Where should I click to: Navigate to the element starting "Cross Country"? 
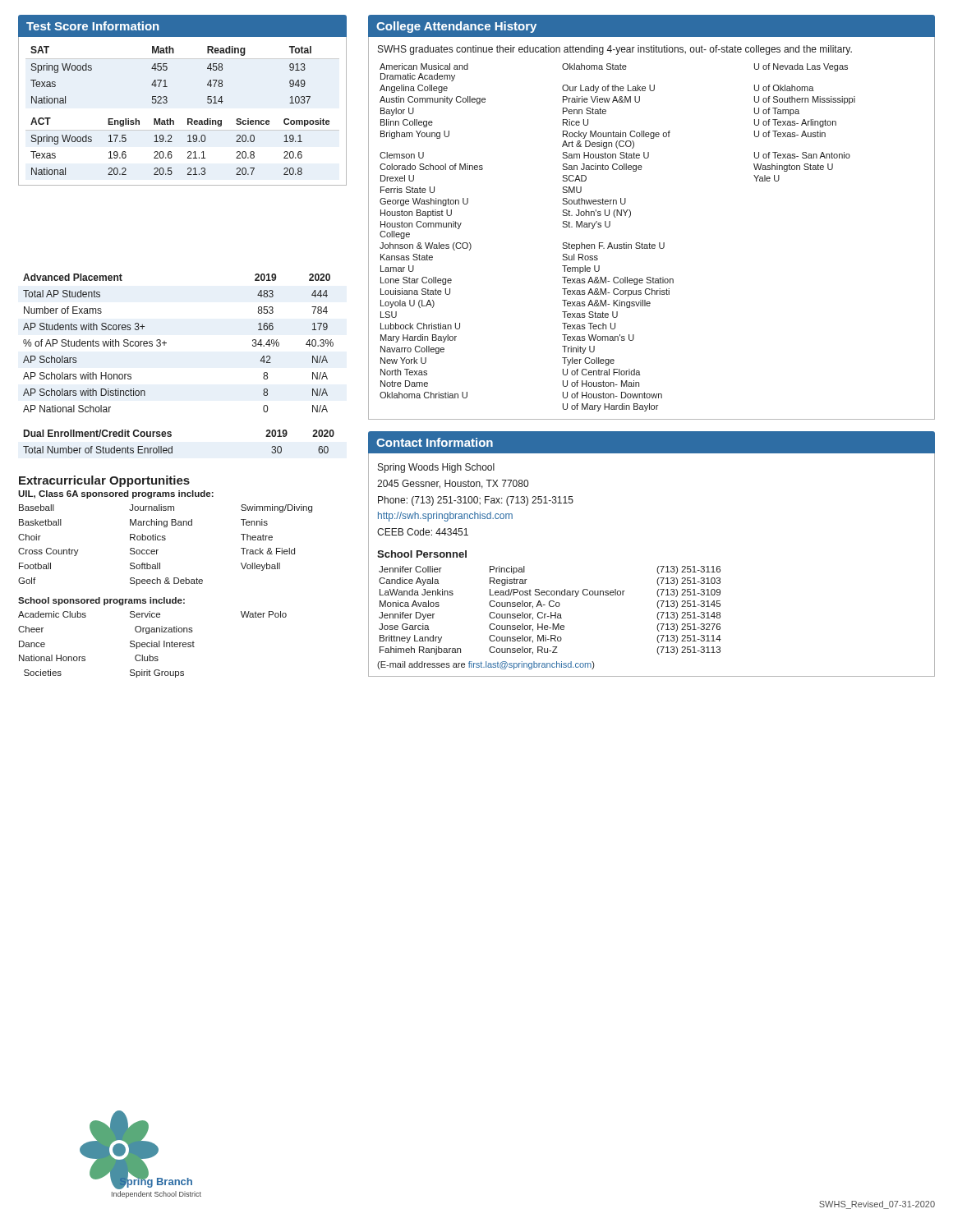coord(48,551)
